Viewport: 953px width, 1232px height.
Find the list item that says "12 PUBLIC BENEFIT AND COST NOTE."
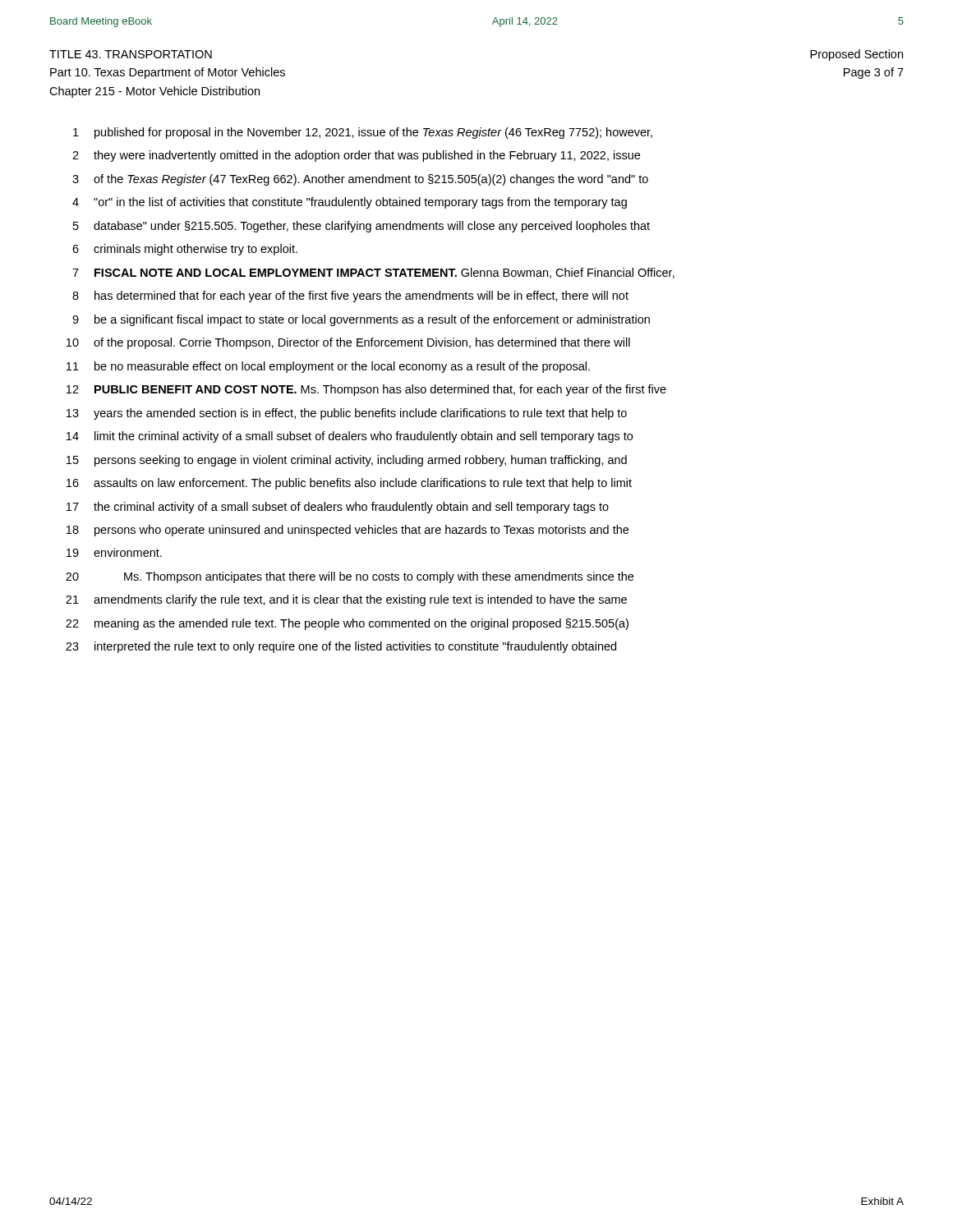point(476,390)
